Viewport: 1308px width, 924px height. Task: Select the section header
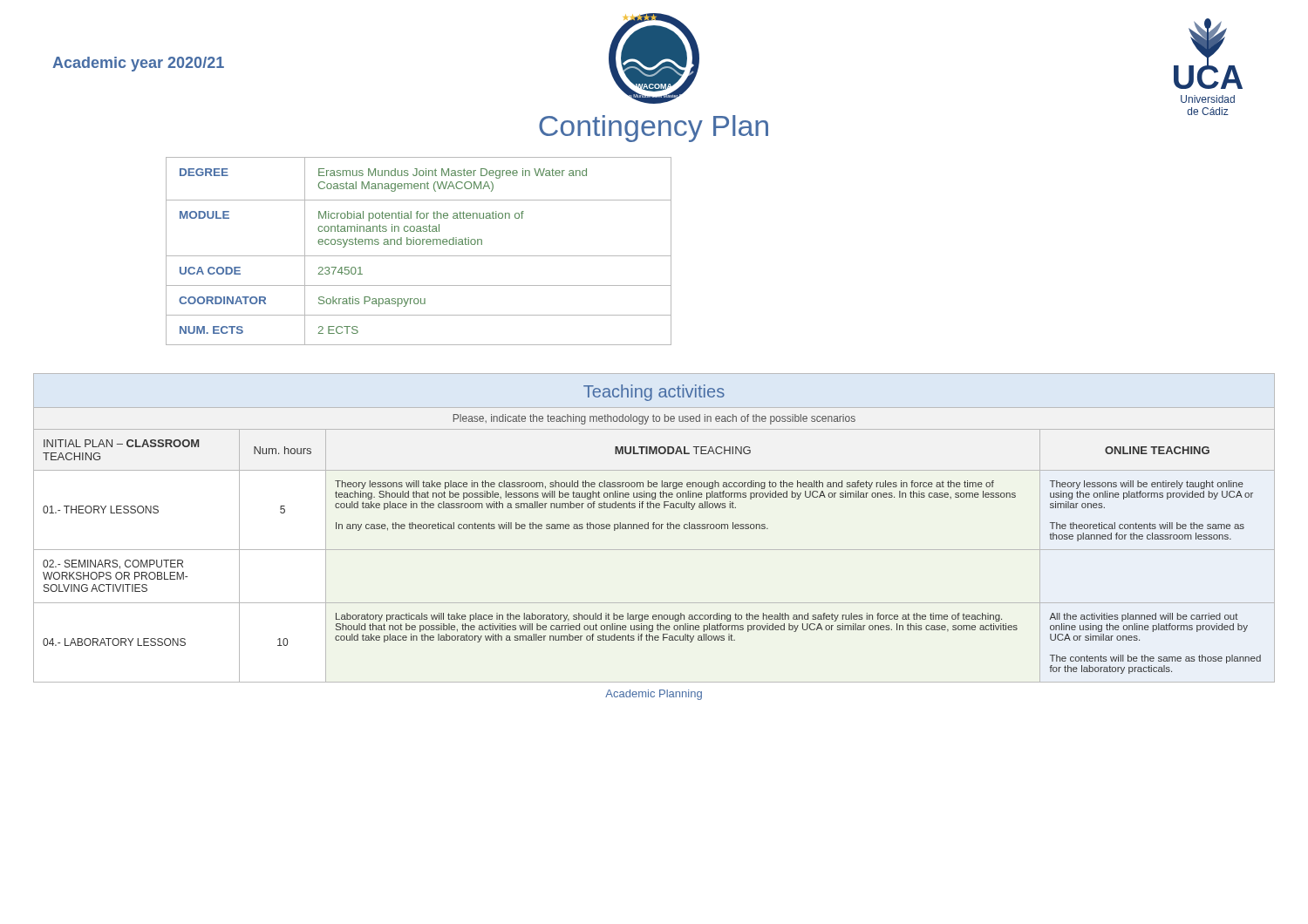[138, 63]
